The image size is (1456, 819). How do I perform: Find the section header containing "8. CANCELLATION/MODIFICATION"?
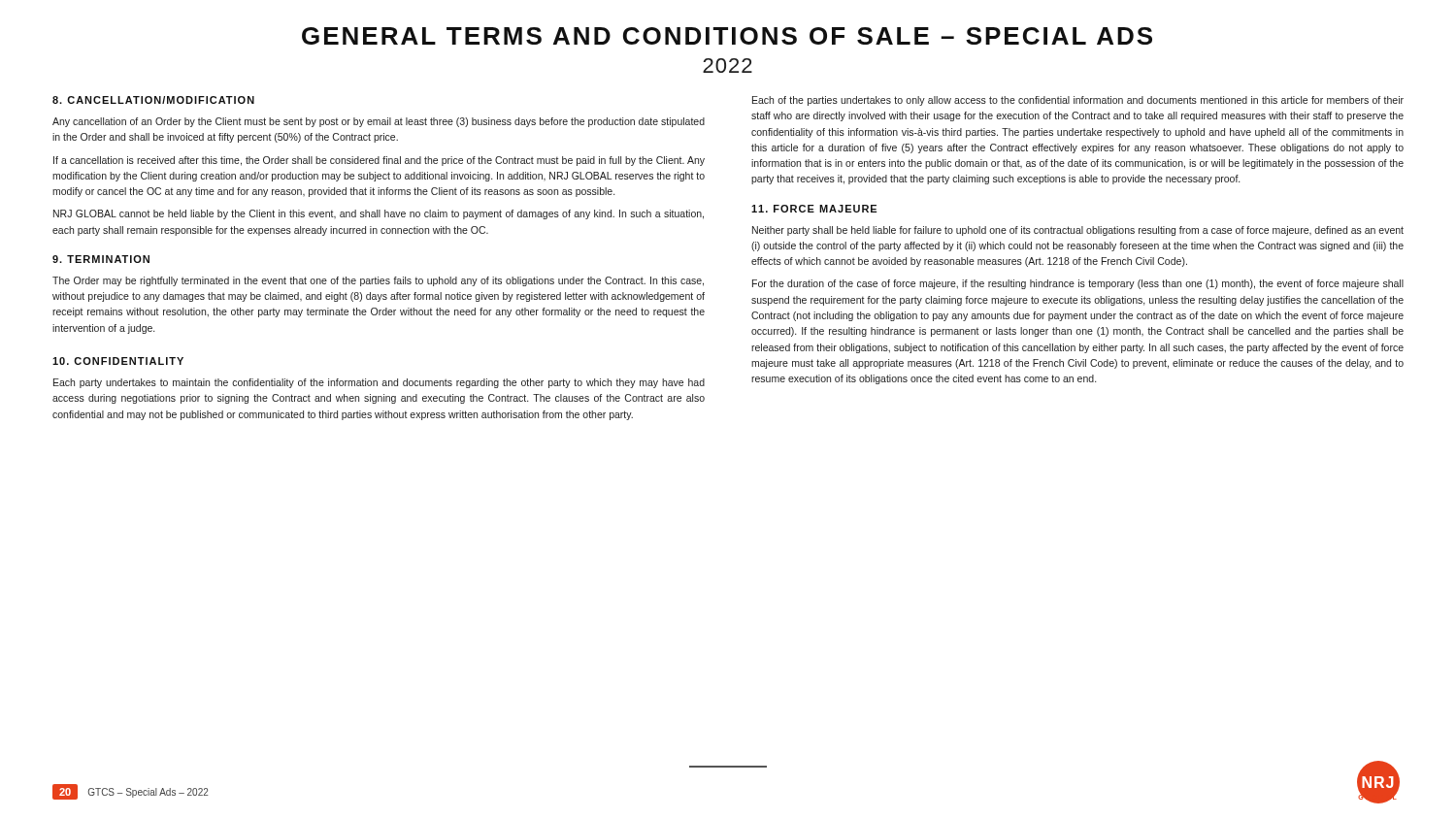coord(154,100)
